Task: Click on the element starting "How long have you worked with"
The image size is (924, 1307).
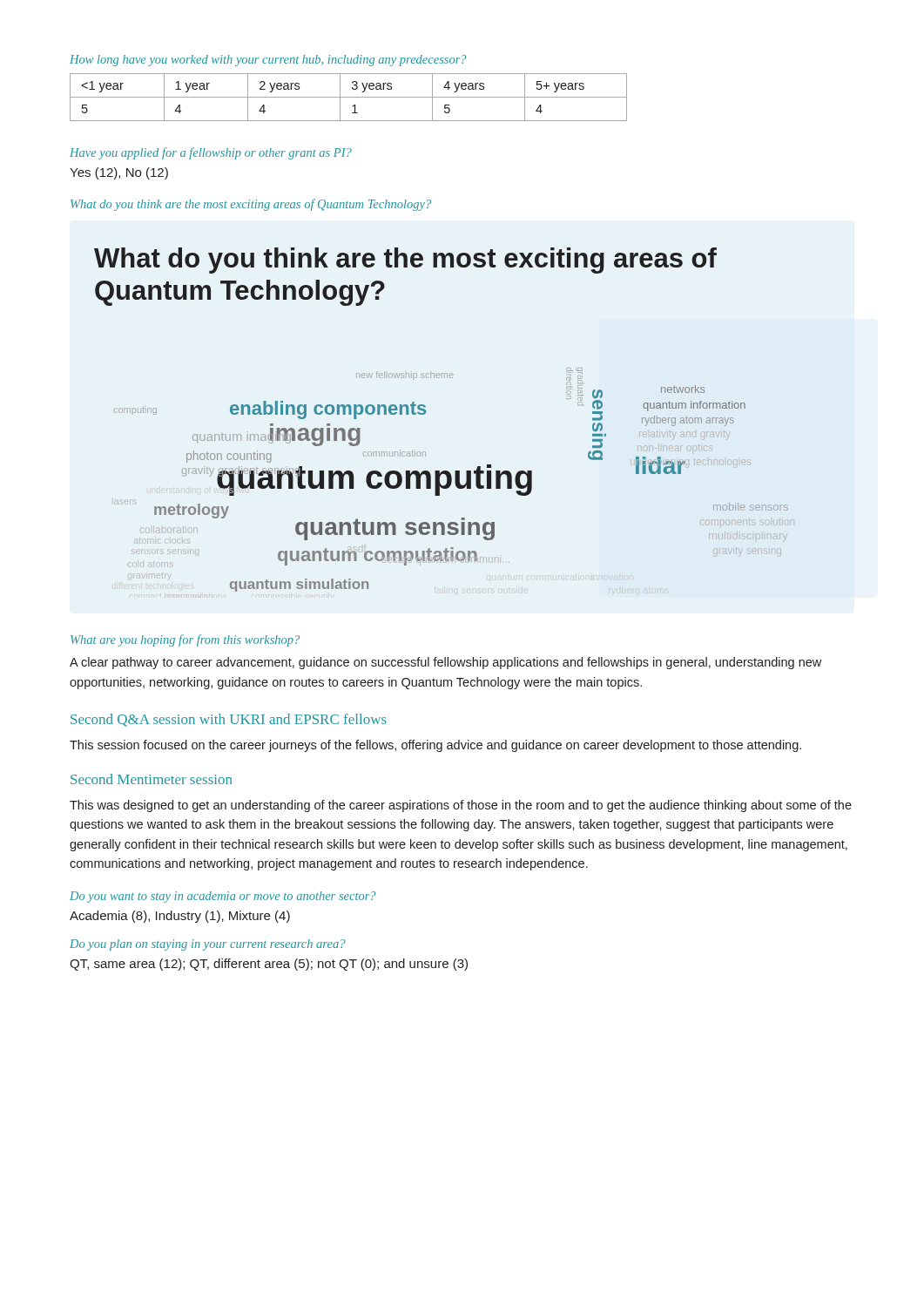Action: pos(268,59)
